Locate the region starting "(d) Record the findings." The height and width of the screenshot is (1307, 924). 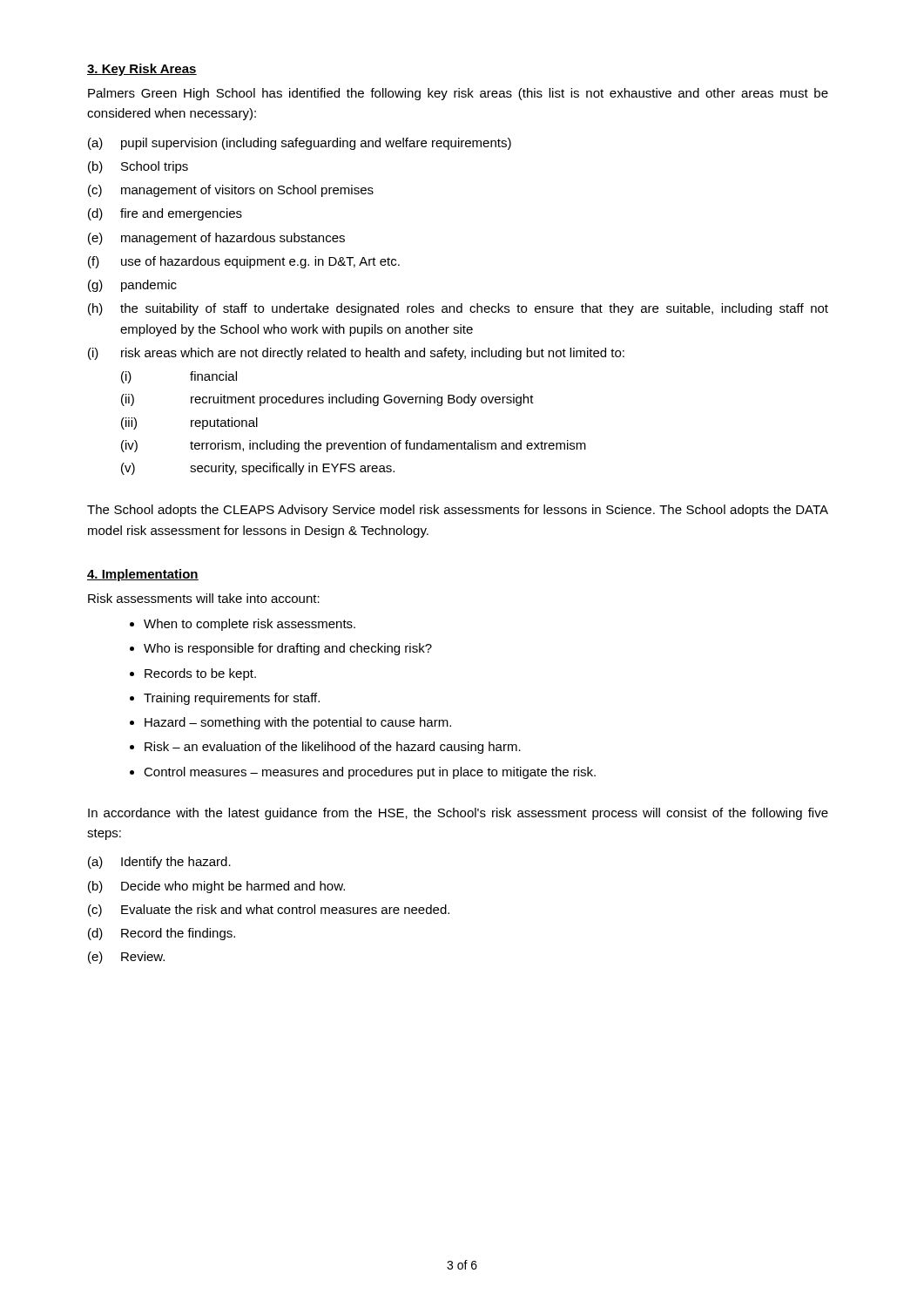click(x=162, y=934)
